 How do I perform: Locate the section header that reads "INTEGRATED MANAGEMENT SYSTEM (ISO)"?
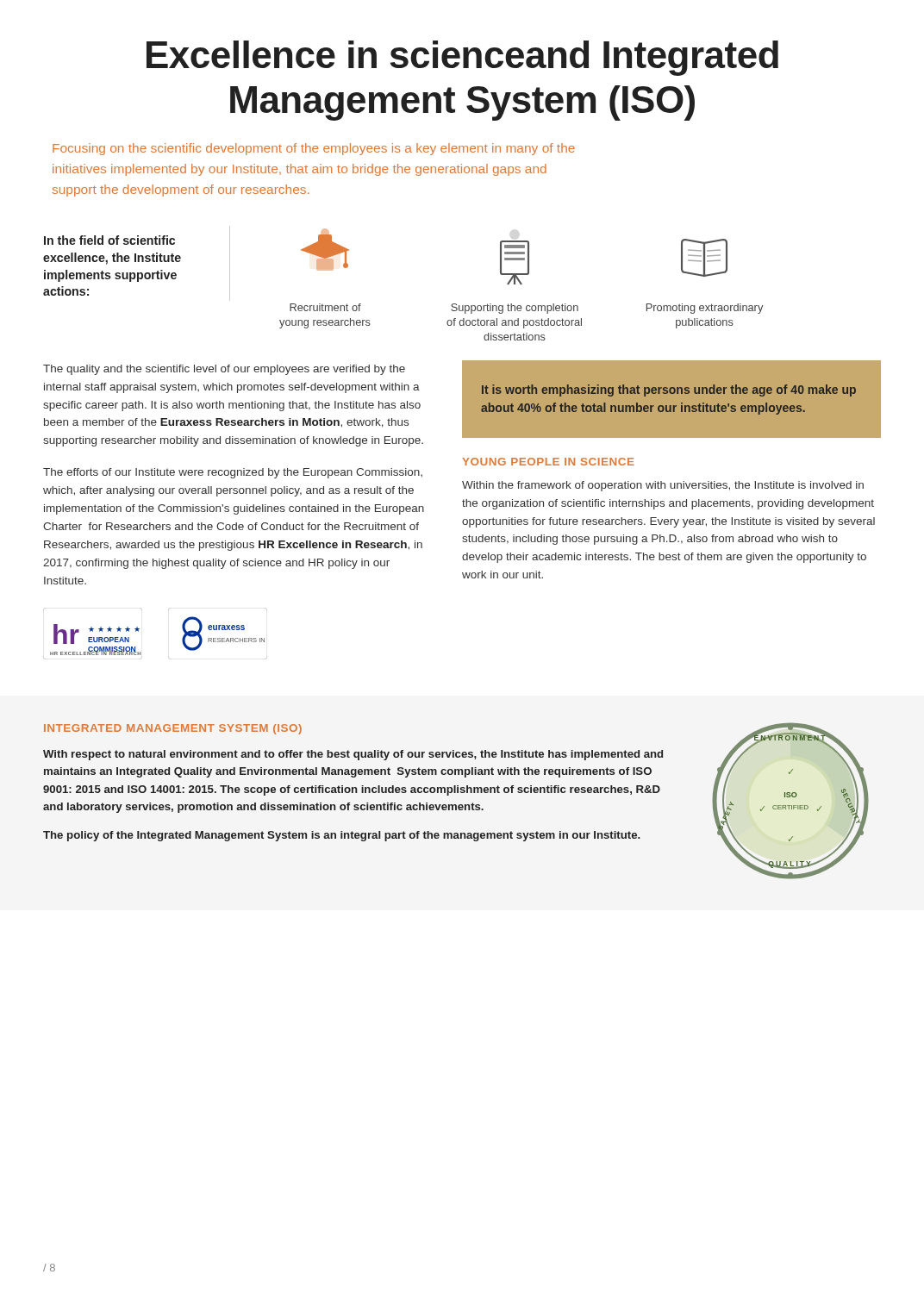point(173,728)
